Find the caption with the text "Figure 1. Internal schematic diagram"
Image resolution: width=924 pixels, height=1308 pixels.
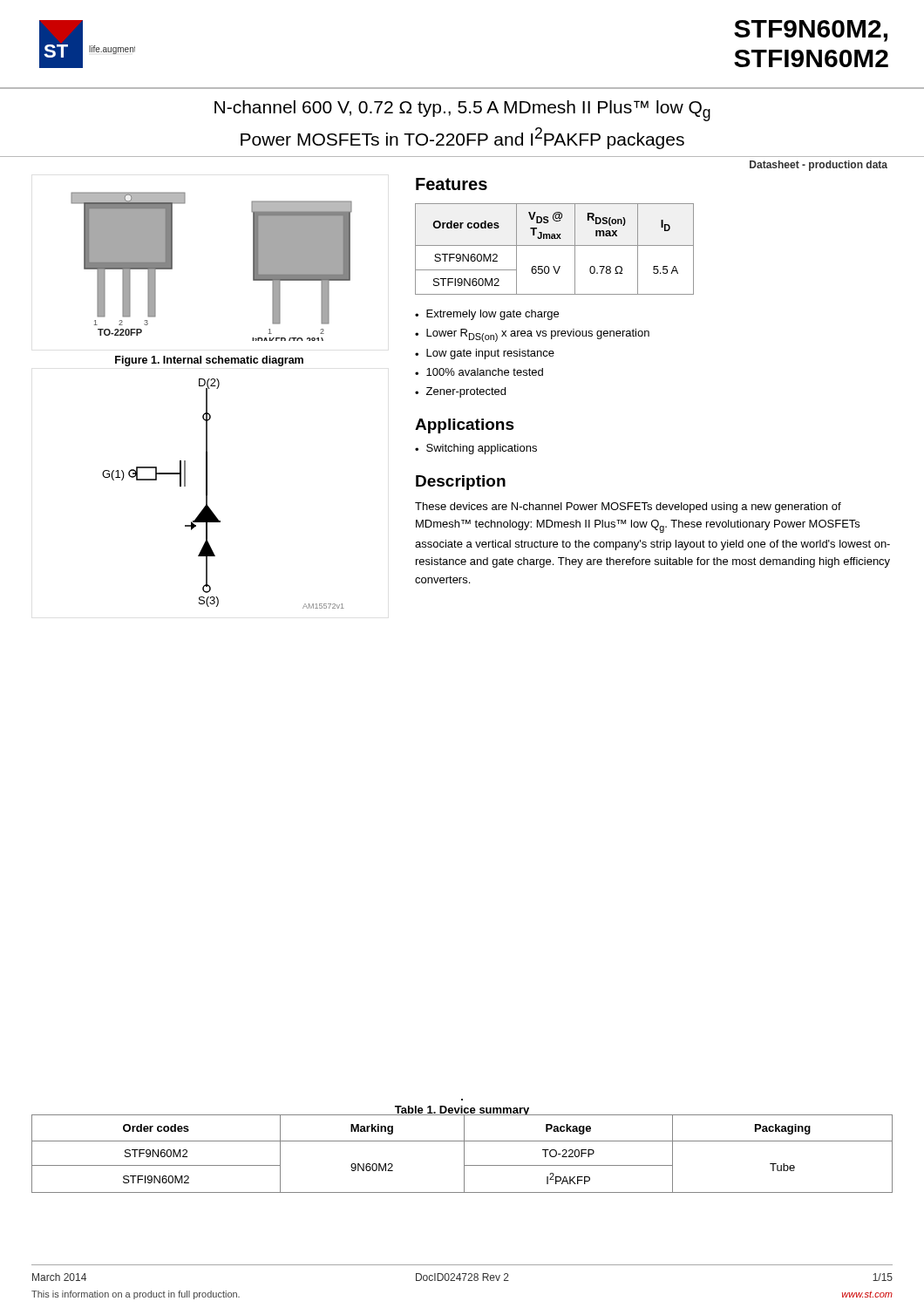pyautogui.click(x=209, y=360)
